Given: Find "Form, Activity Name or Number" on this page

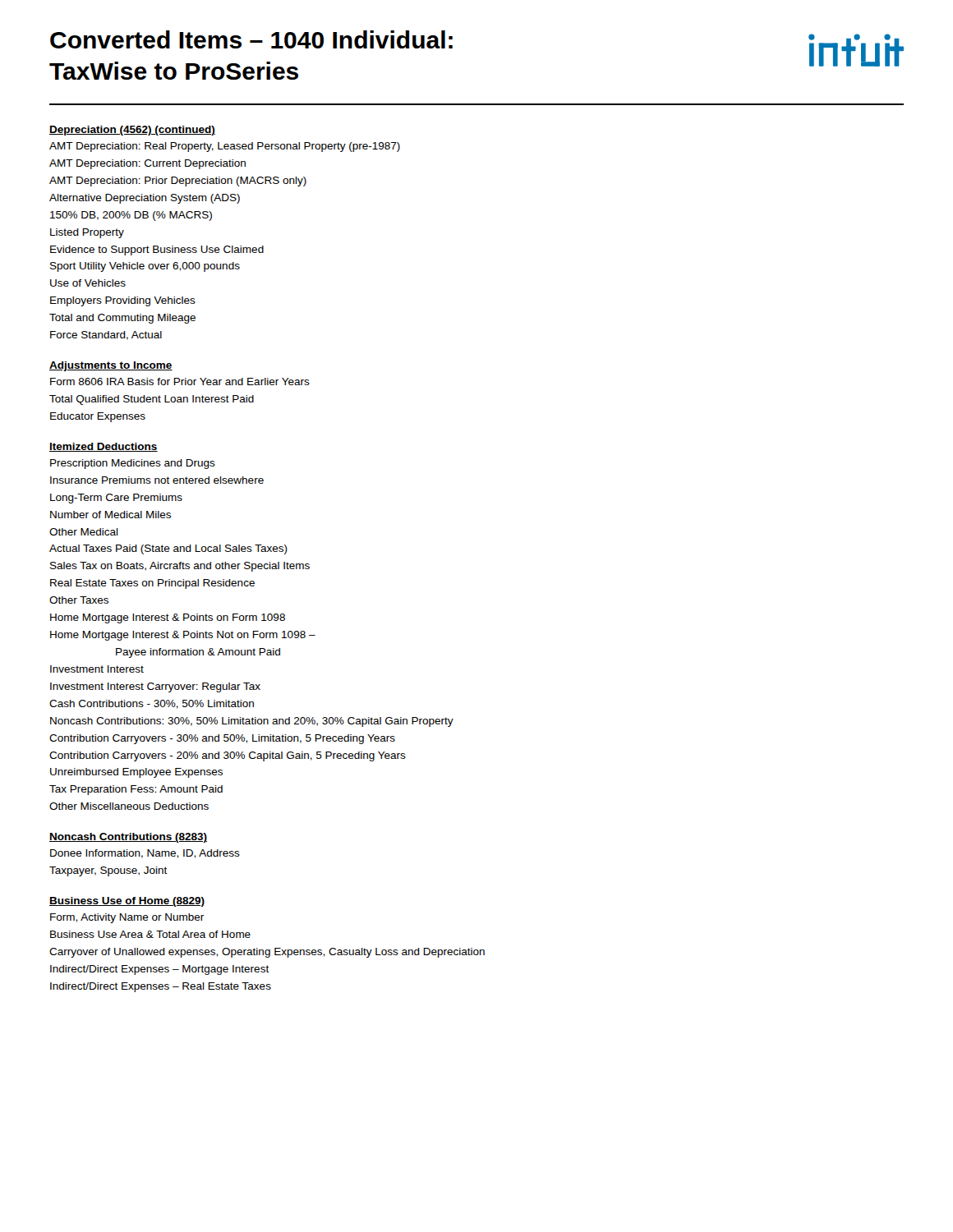Looking at the screenshot, I should click(x=127, y=917).
